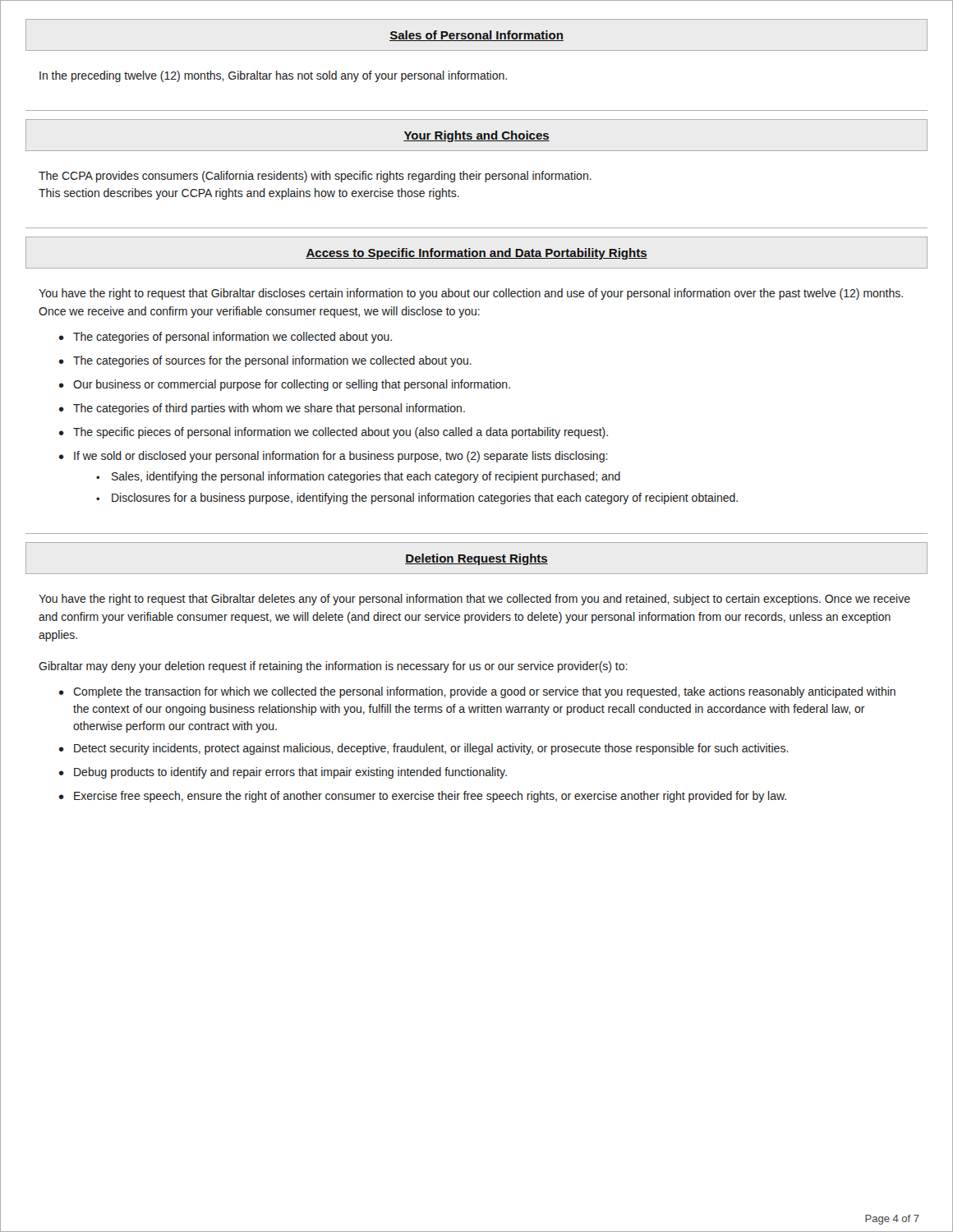The height and width of the screenshot is (1232, 953).
Task: Find the list item that says "• Exercise free speech, ensure"
Action: [486, 797]
